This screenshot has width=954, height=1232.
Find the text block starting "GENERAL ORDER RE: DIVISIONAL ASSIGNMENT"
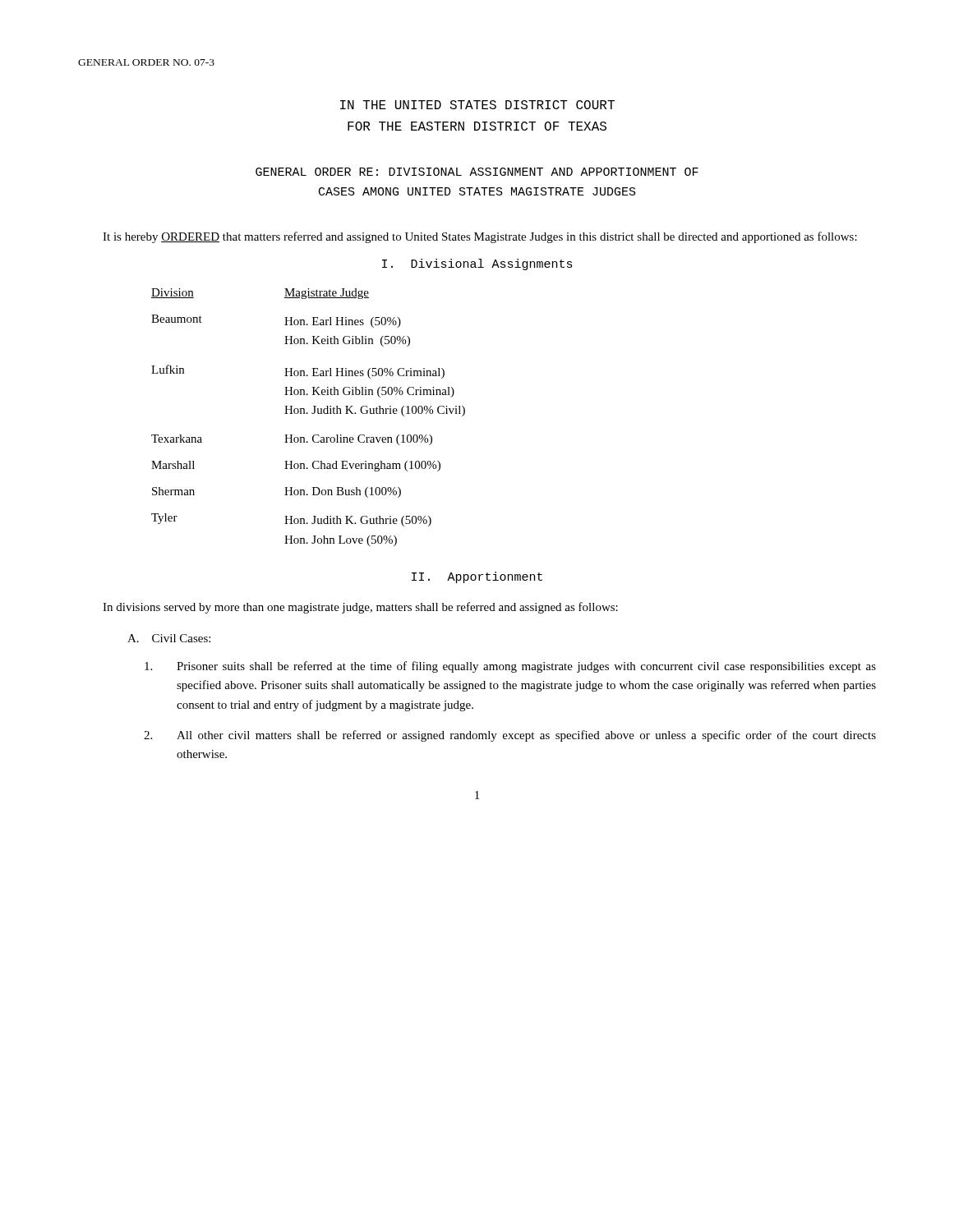tap(477, 183)
